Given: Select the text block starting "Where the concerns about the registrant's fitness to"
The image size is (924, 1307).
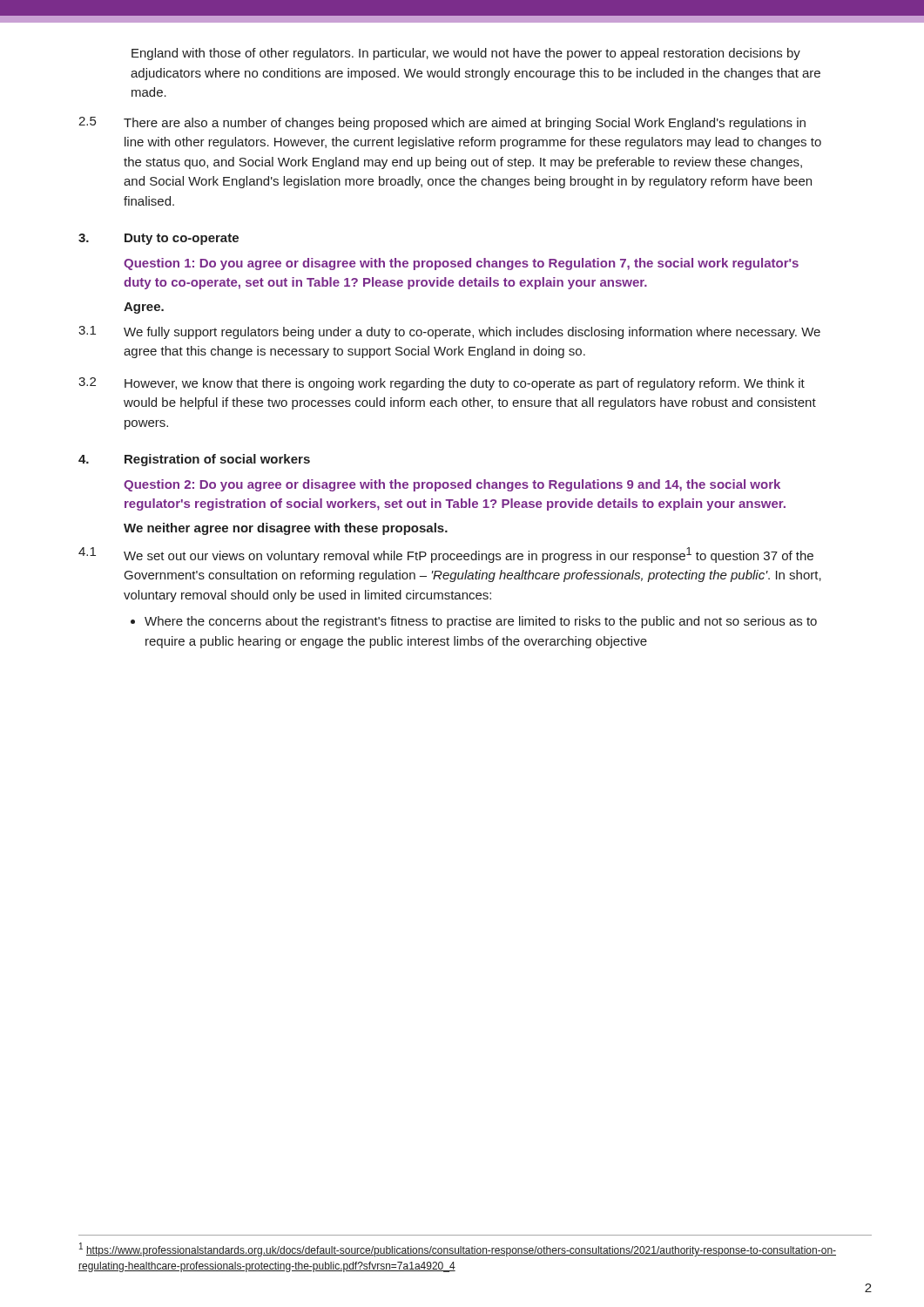Looking at the screenshot, I should pos(475,631).
